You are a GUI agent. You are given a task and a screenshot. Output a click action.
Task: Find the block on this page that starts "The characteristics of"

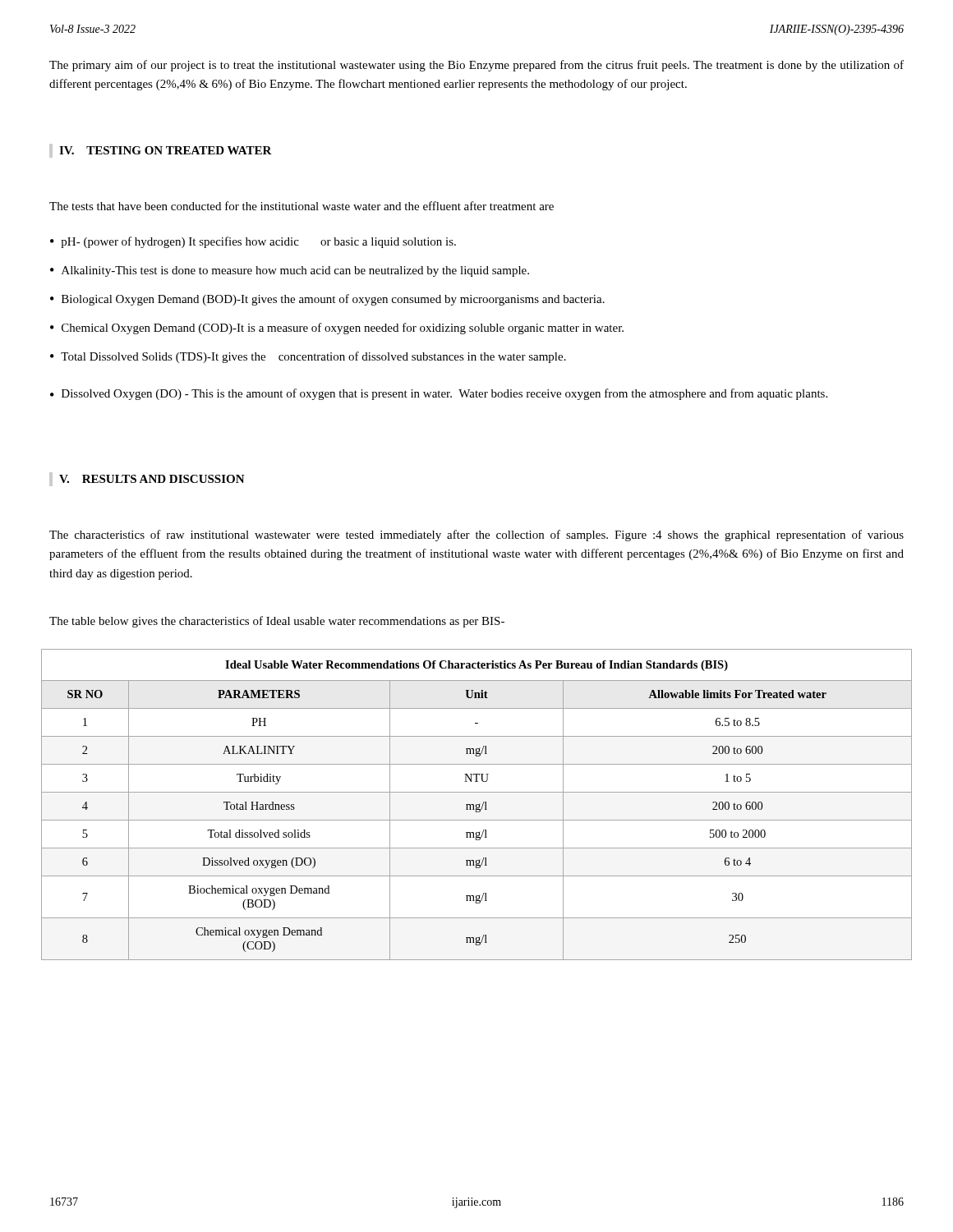[x=476, y=554]
